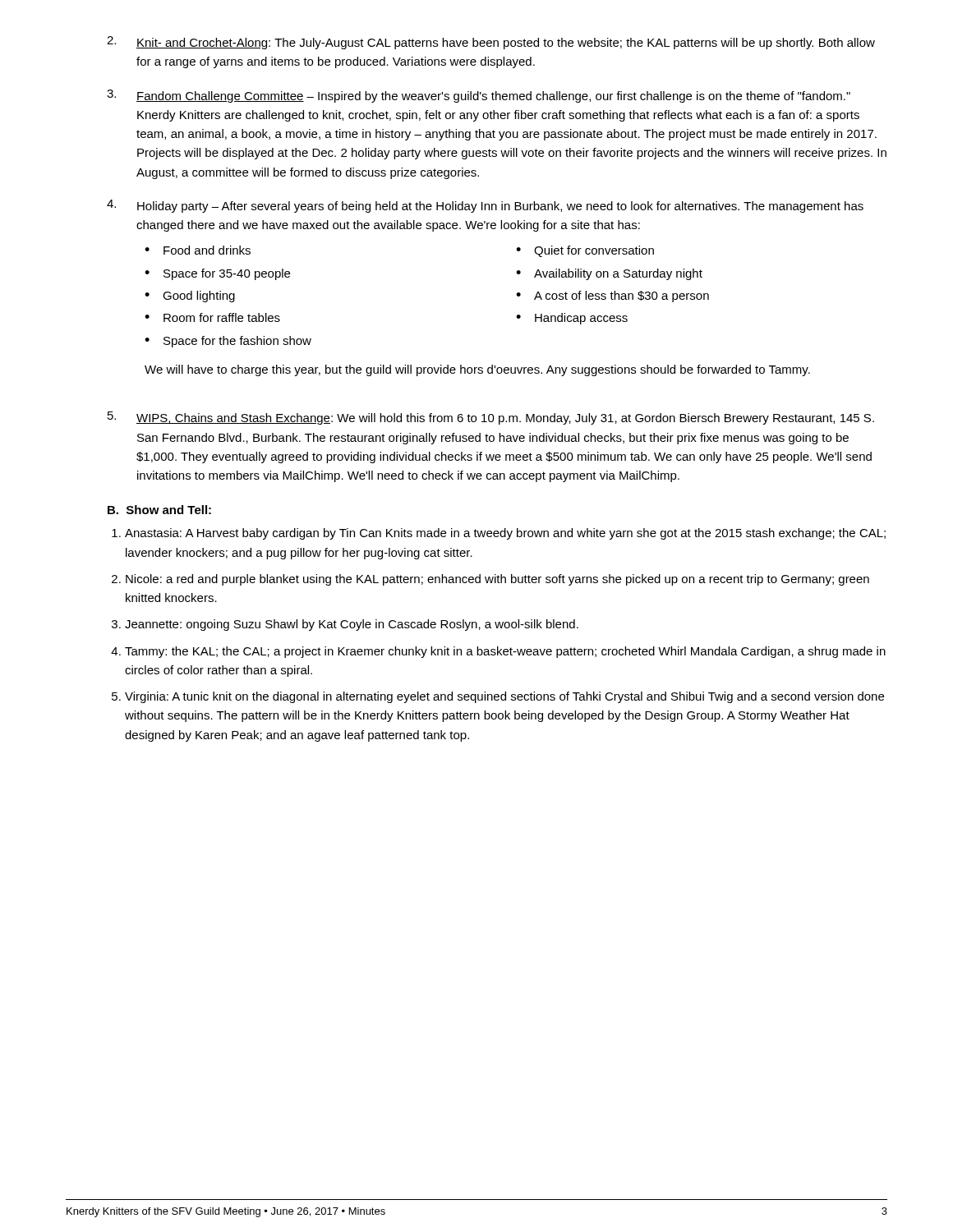This screenshot has width=953, height=1232.
Task: Select the list item that says "Virginia: A tunic"
Action: (505, 715)
